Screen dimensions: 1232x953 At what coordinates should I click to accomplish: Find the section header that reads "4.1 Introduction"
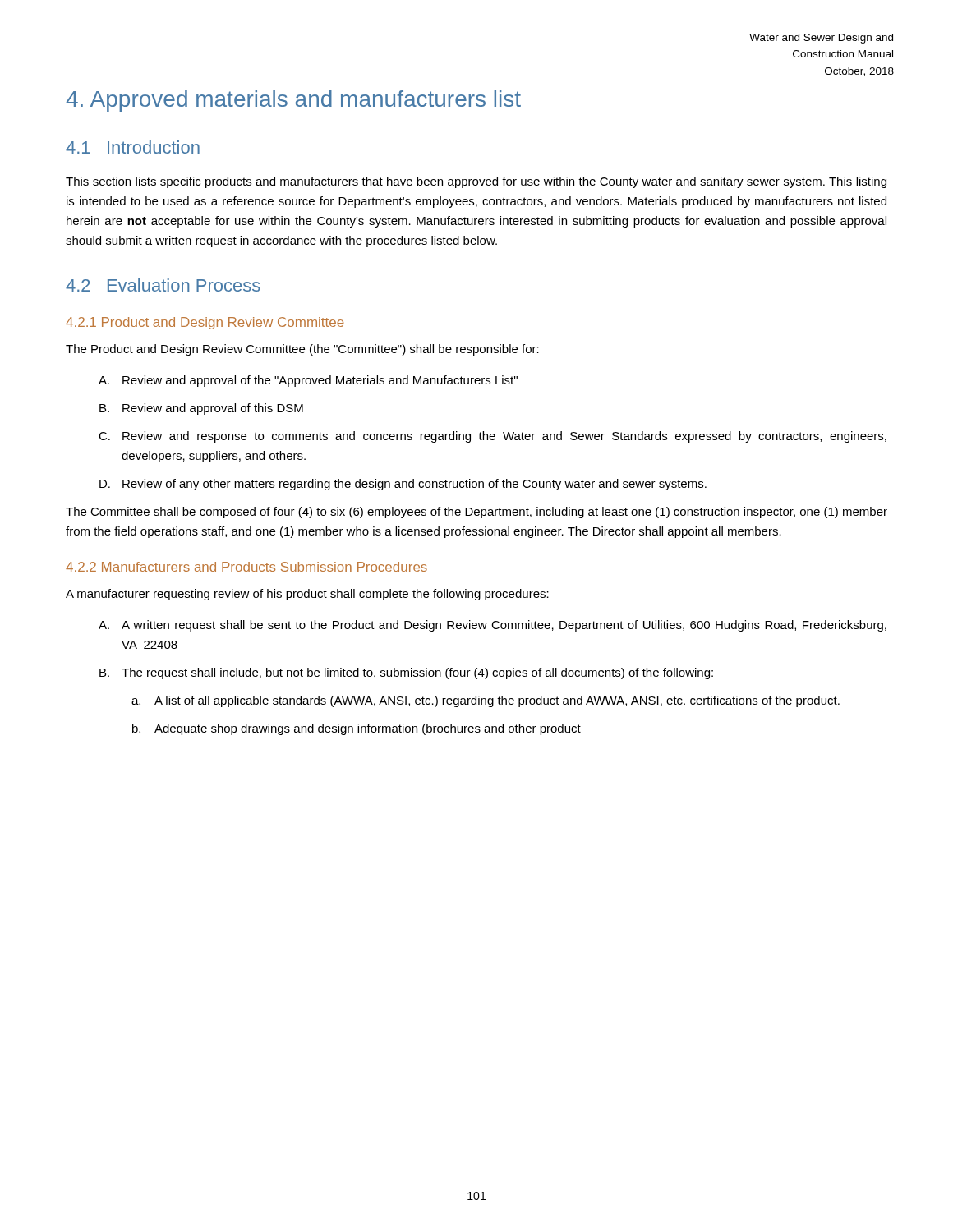pyautogui.click(x=133, y=147)
